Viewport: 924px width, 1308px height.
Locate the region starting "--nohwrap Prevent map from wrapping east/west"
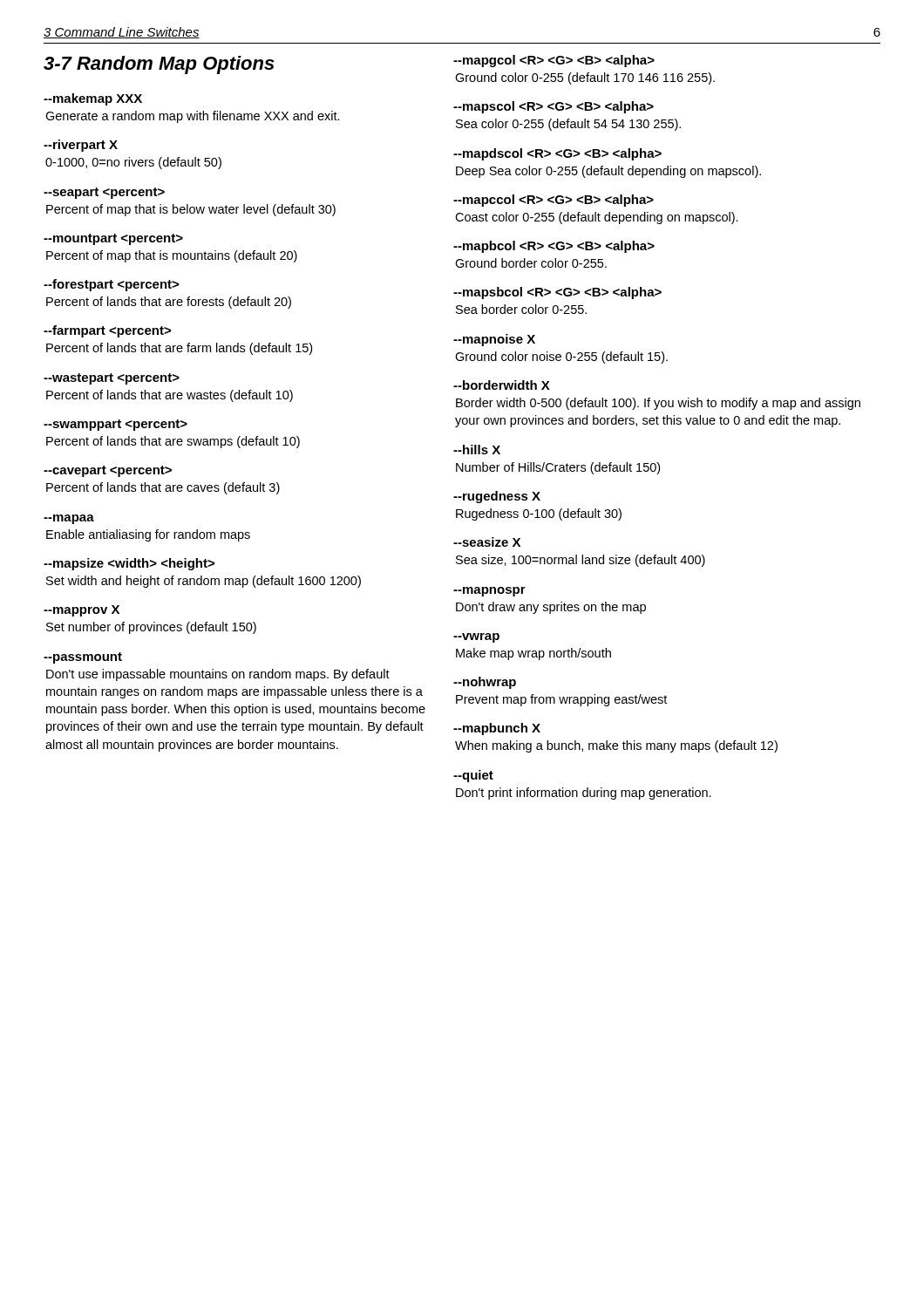point(667,691)
